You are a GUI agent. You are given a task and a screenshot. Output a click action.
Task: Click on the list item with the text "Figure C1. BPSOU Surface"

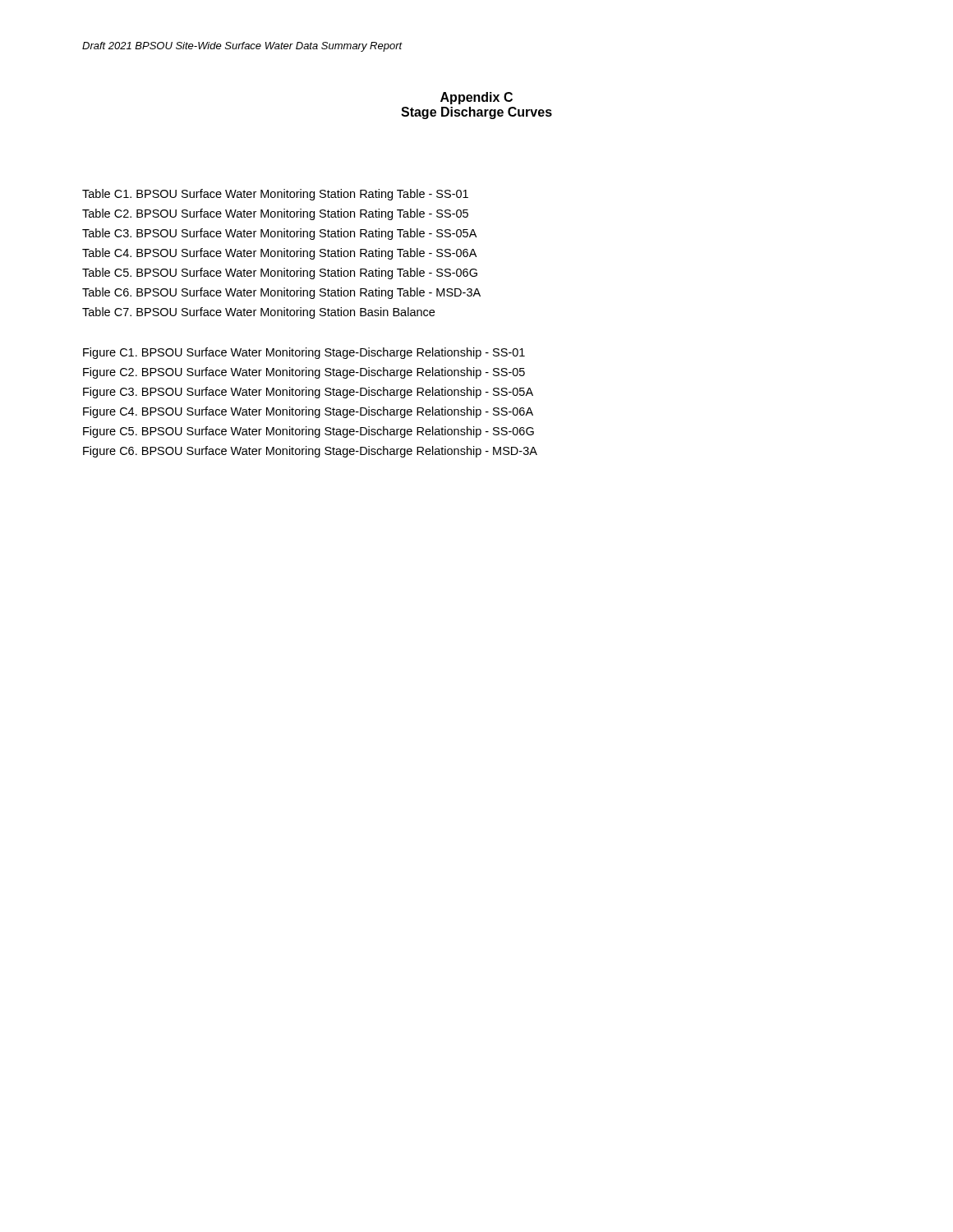pos(304,353)
